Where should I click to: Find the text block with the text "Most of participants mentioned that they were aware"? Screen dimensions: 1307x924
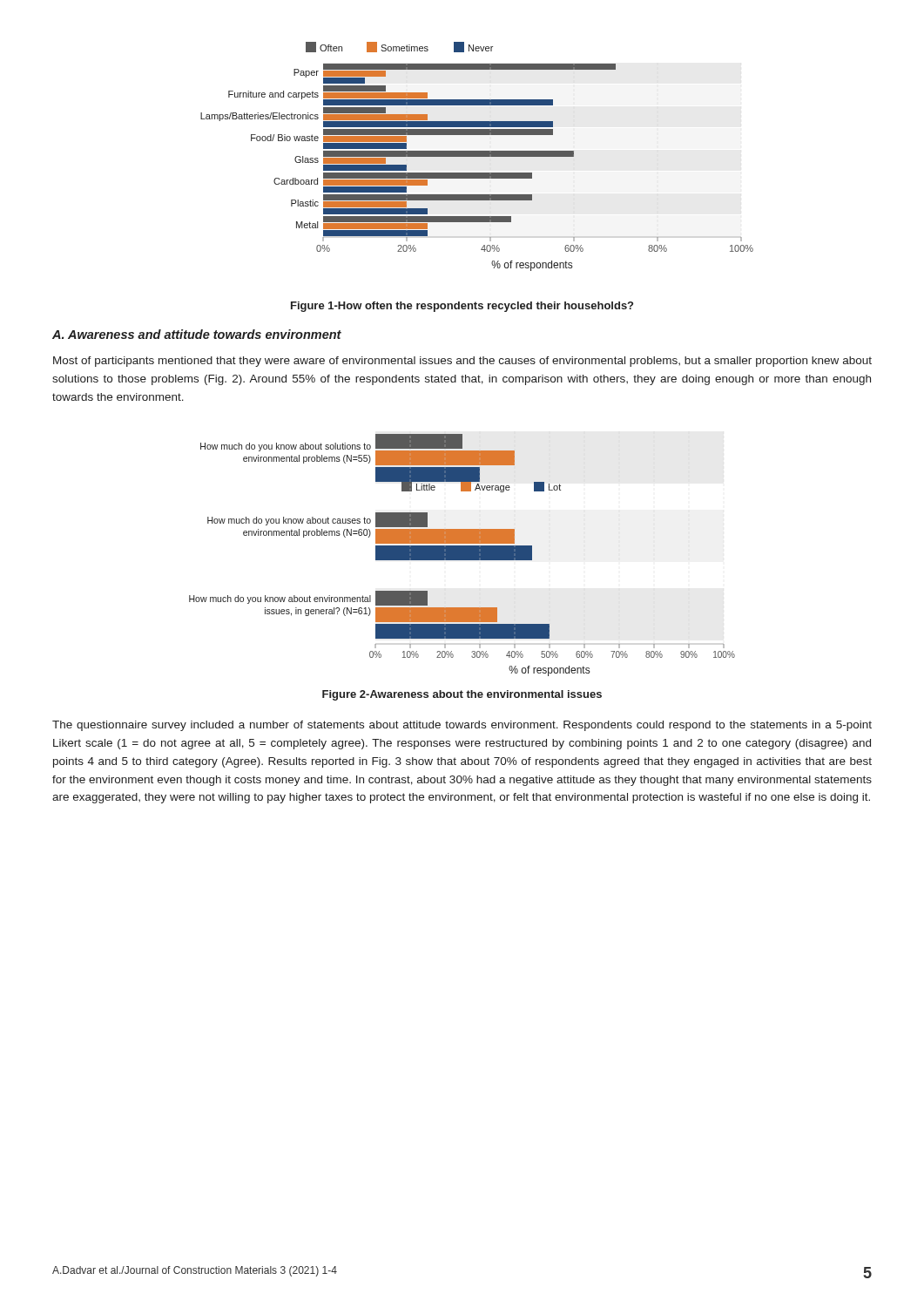click(x=462, y=379)
